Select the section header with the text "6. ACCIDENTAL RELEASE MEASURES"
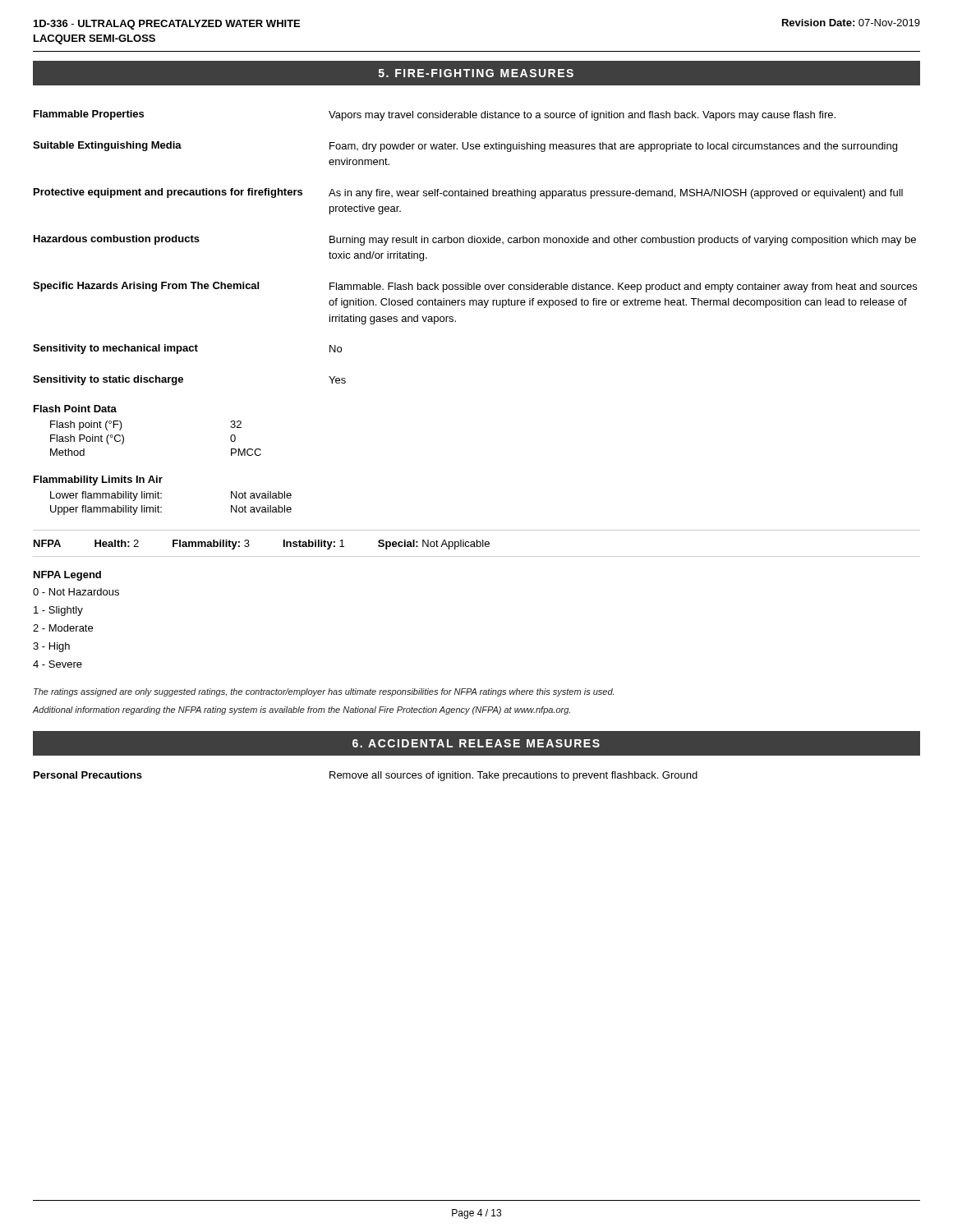The width and height of the screenshot is (953, 1232). (x=476, y=744)
